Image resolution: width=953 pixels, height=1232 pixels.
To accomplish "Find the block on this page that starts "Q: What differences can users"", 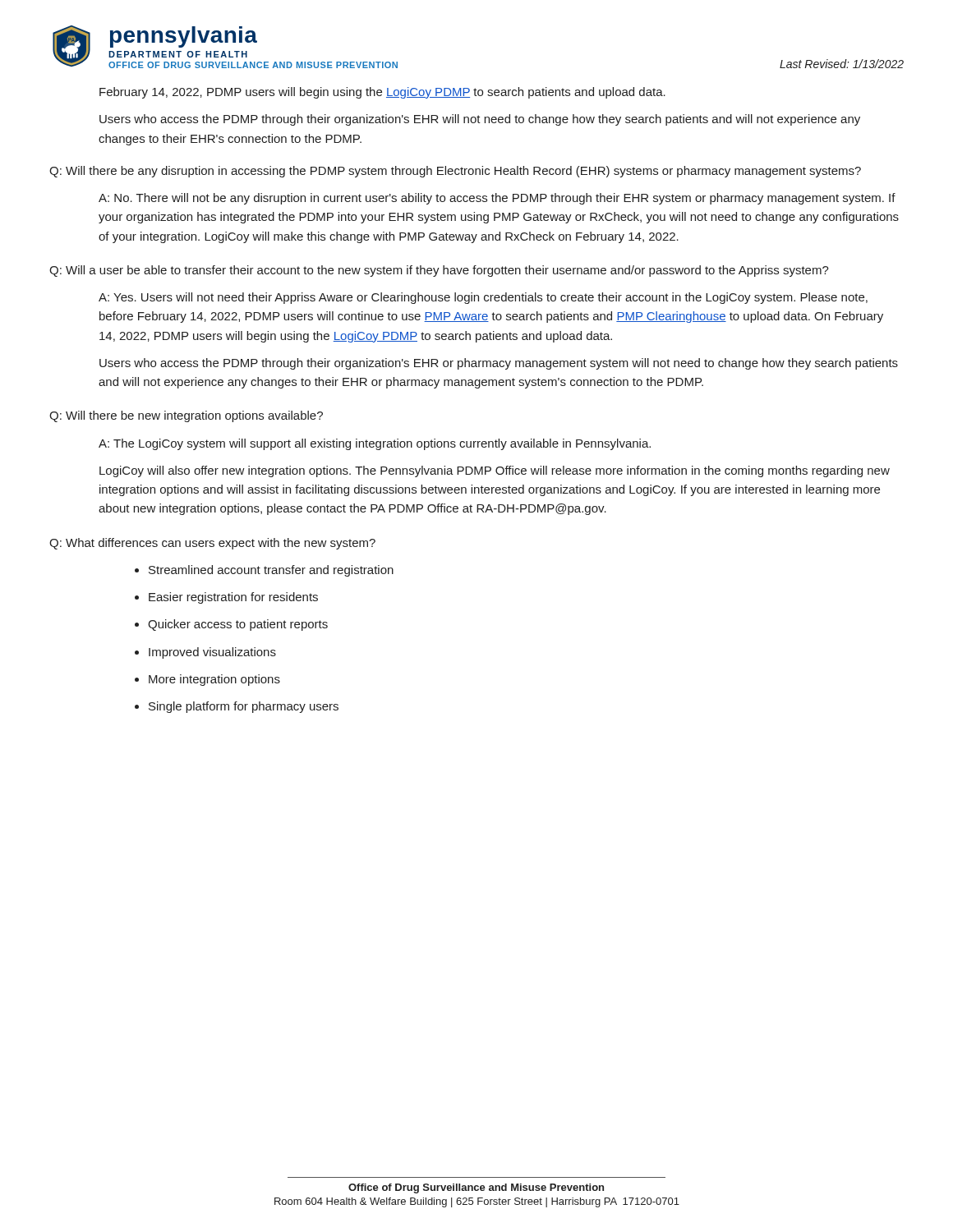I will click(x=212, y=544).
